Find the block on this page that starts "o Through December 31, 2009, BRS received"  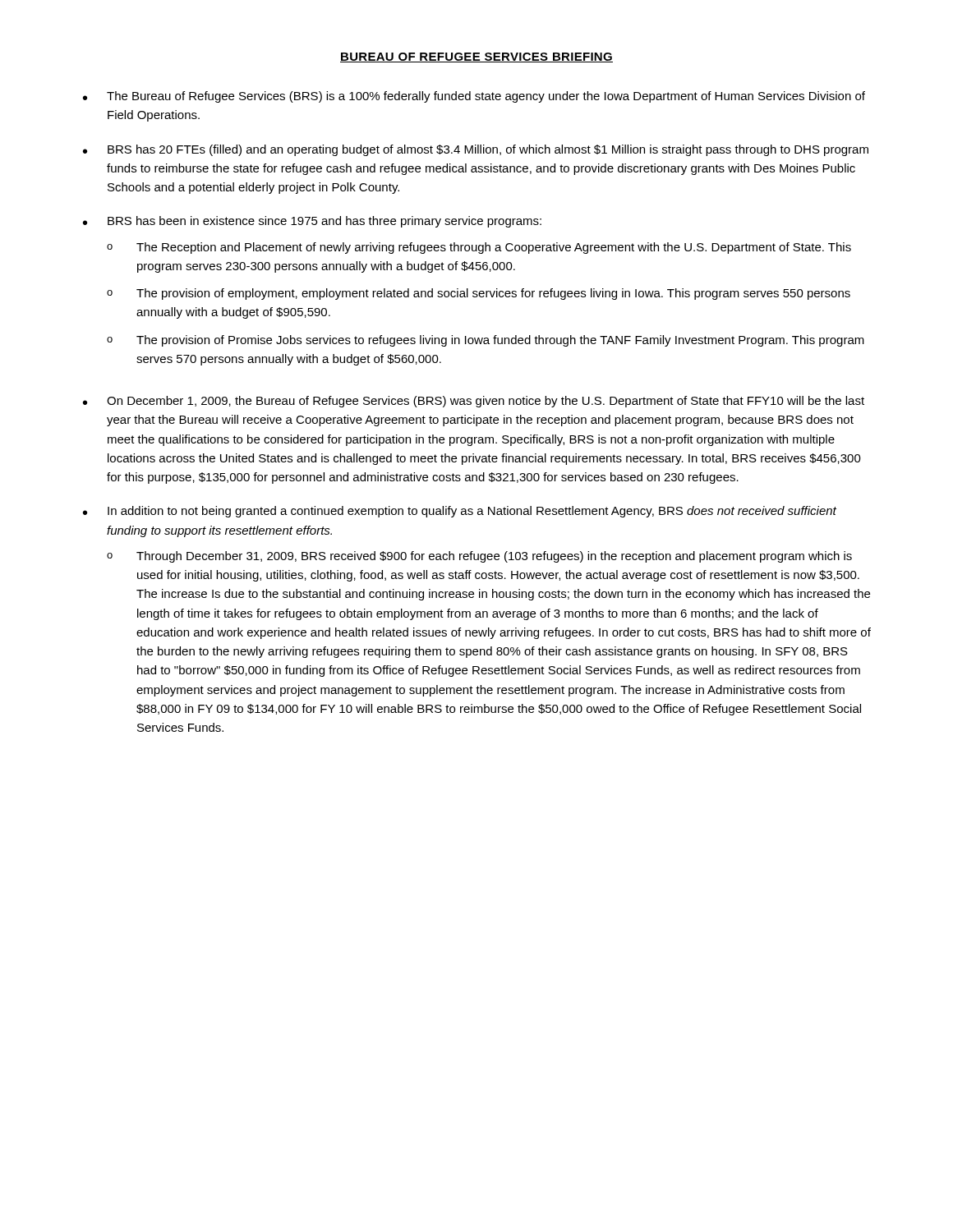point(489,642)
